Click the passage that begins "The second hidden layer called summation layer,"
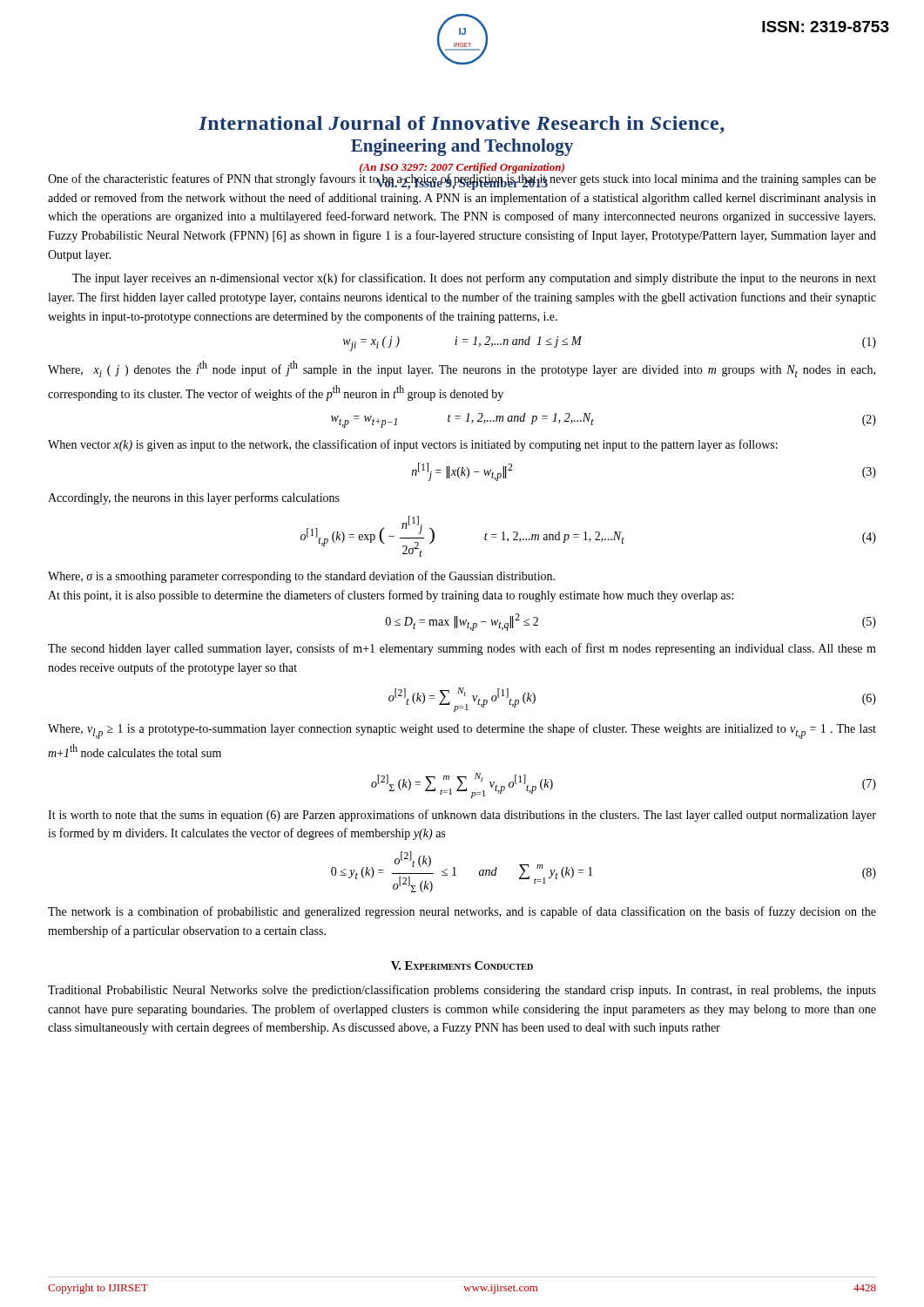Image resolution: width=924 pixels, height=1307 pixels. pyautogui.click(x=462, y=658)
